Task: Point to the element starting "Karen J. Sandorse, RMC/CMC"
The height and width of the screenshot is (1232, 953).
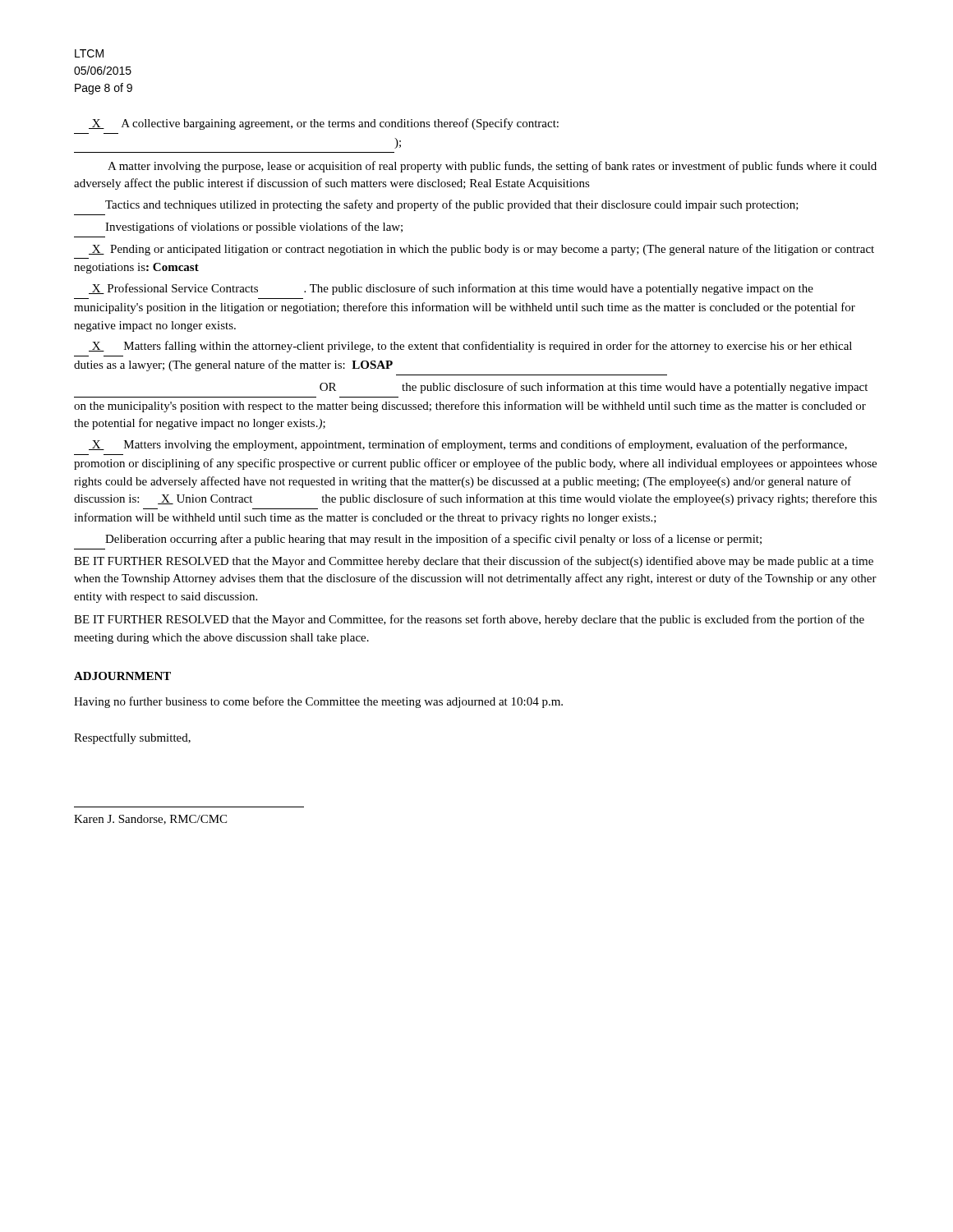Action: tap(189, 807)
